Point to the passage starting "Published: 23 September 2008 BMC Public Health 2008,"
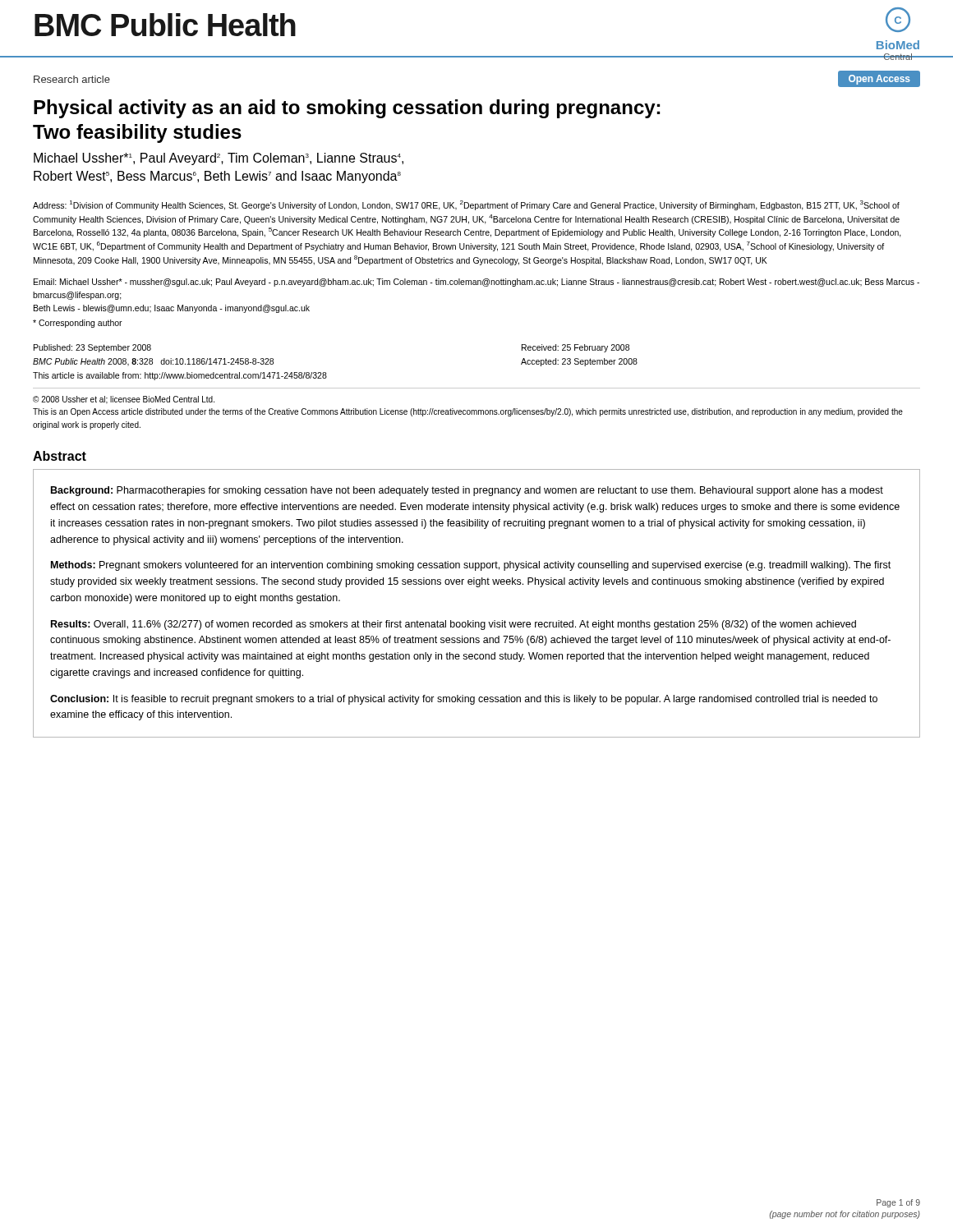This screenshot has width=953, height=1232. pyautogui.click(x=180, y=362)
